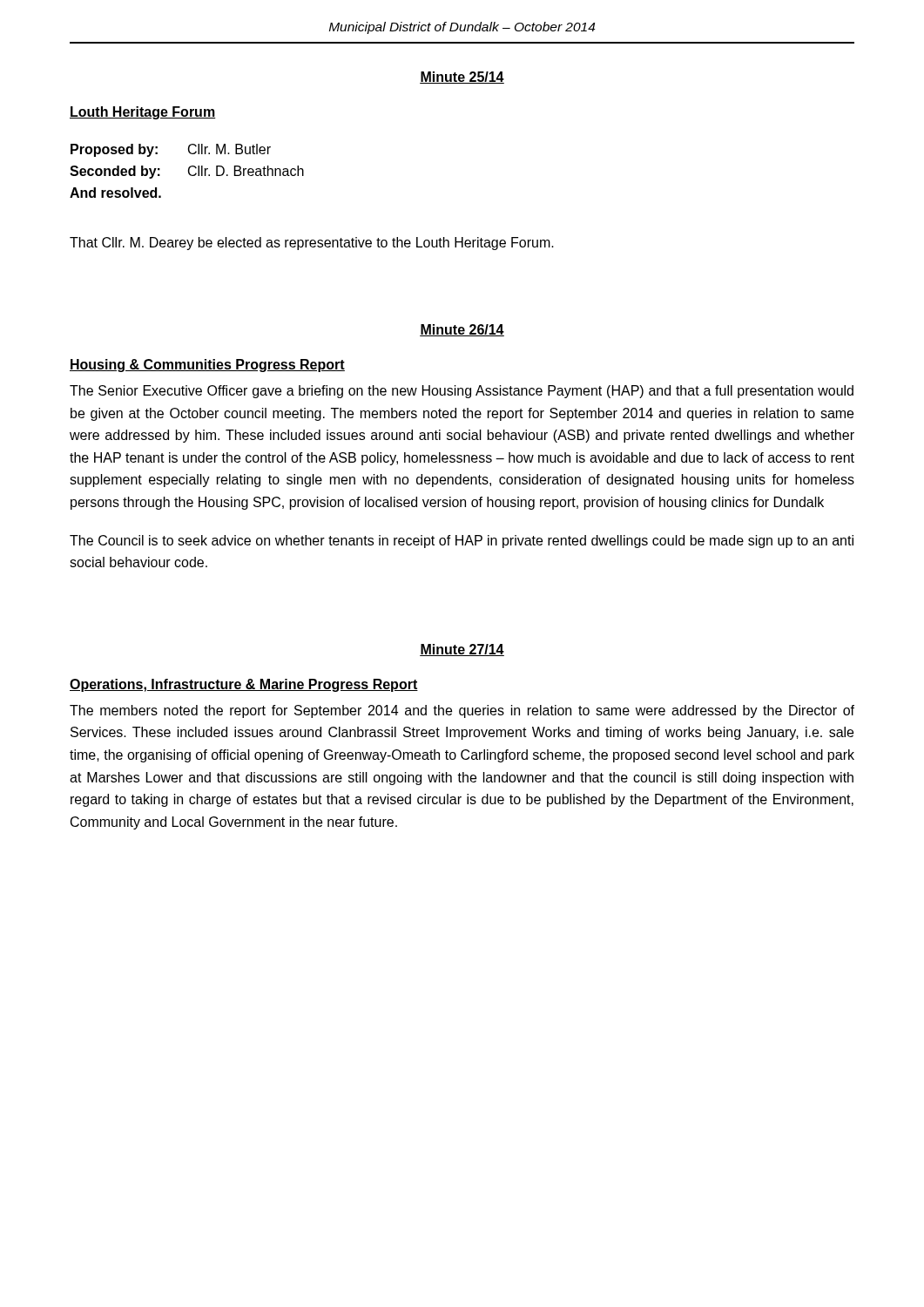Viewport: 924px width, 1307px height.
Task: Navigate to the text block starting "That Cllr. M. Dearey be"
Action: pyautogui.click(x=312, y=243)
